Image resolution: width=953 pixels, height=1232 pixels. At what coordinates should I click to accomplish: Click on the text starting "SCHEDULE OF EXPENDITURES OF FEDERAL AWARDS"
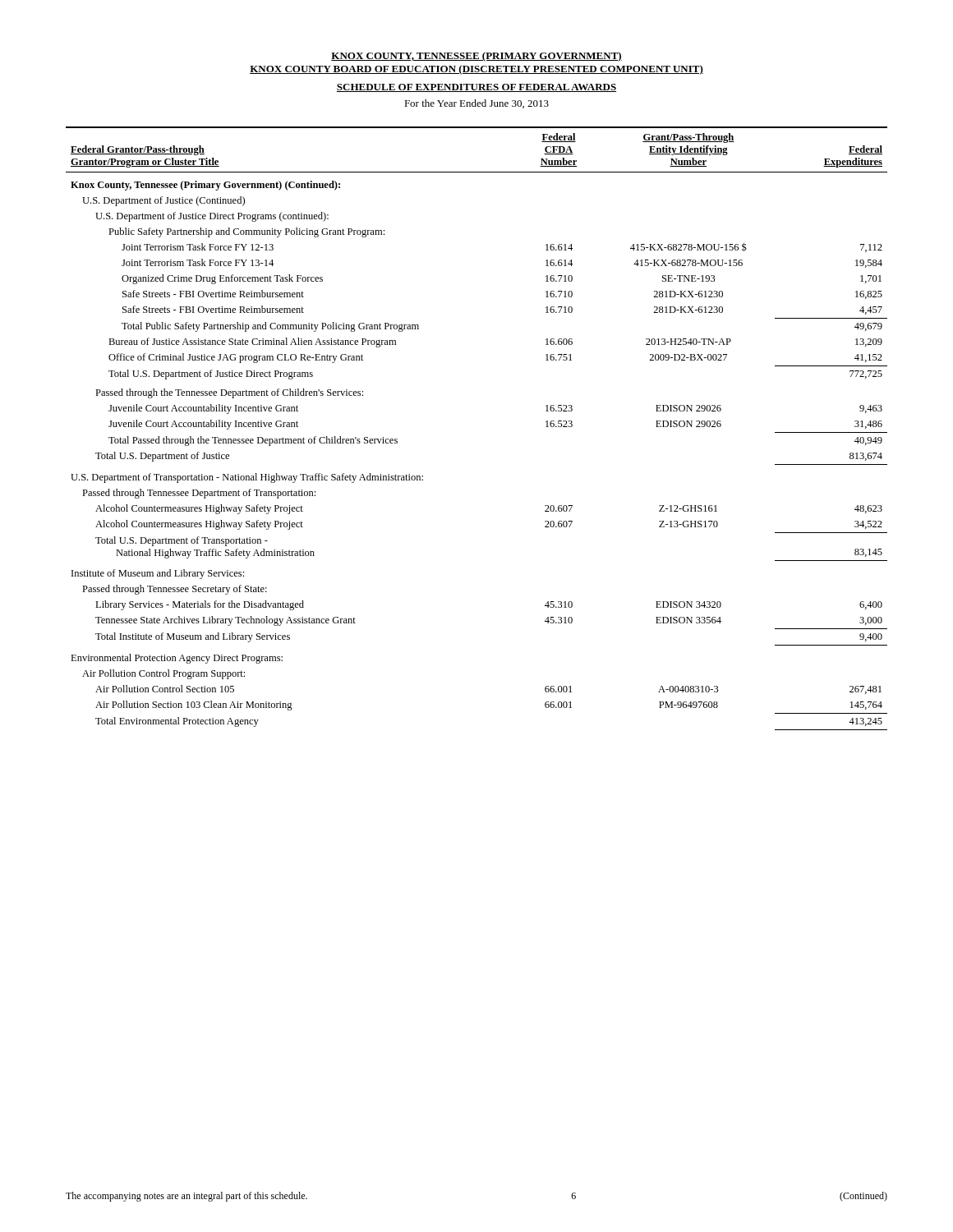[476, 87]
